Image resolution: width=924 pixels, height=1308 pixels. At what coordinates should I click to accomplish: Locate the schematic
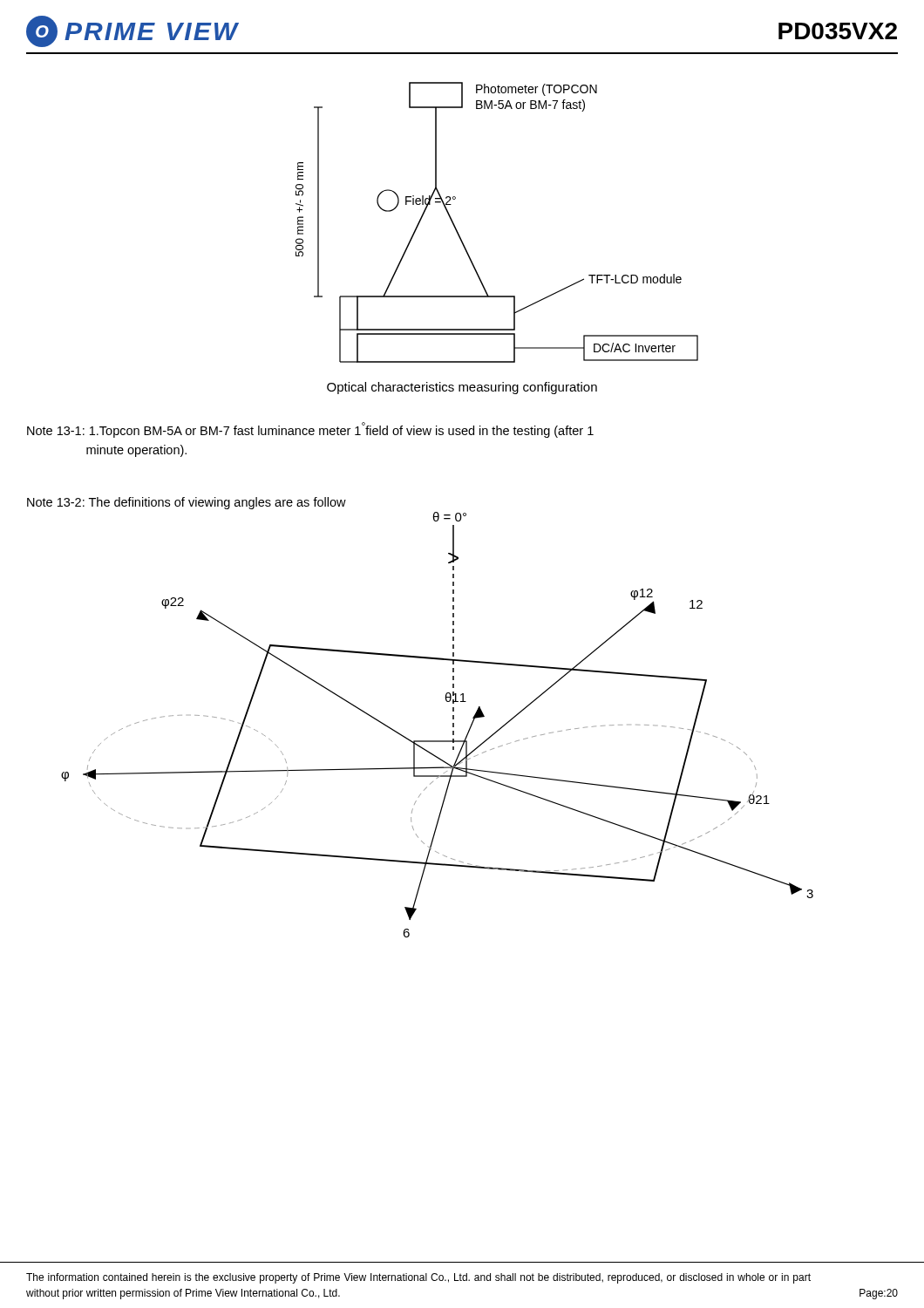(x=462, y=222)
